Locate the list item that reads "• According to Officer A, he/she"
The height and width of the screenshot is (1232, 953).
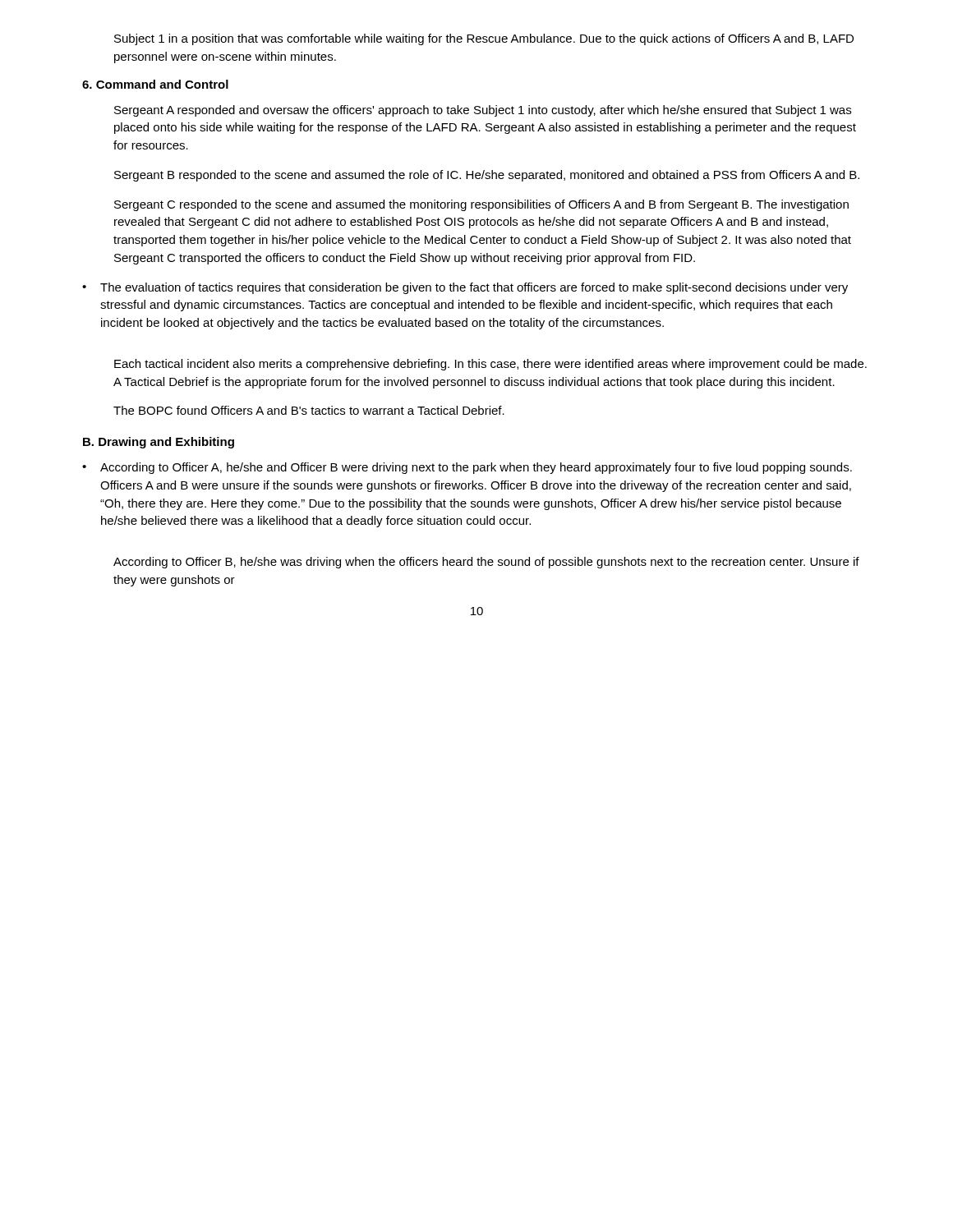tap(476, 500)
